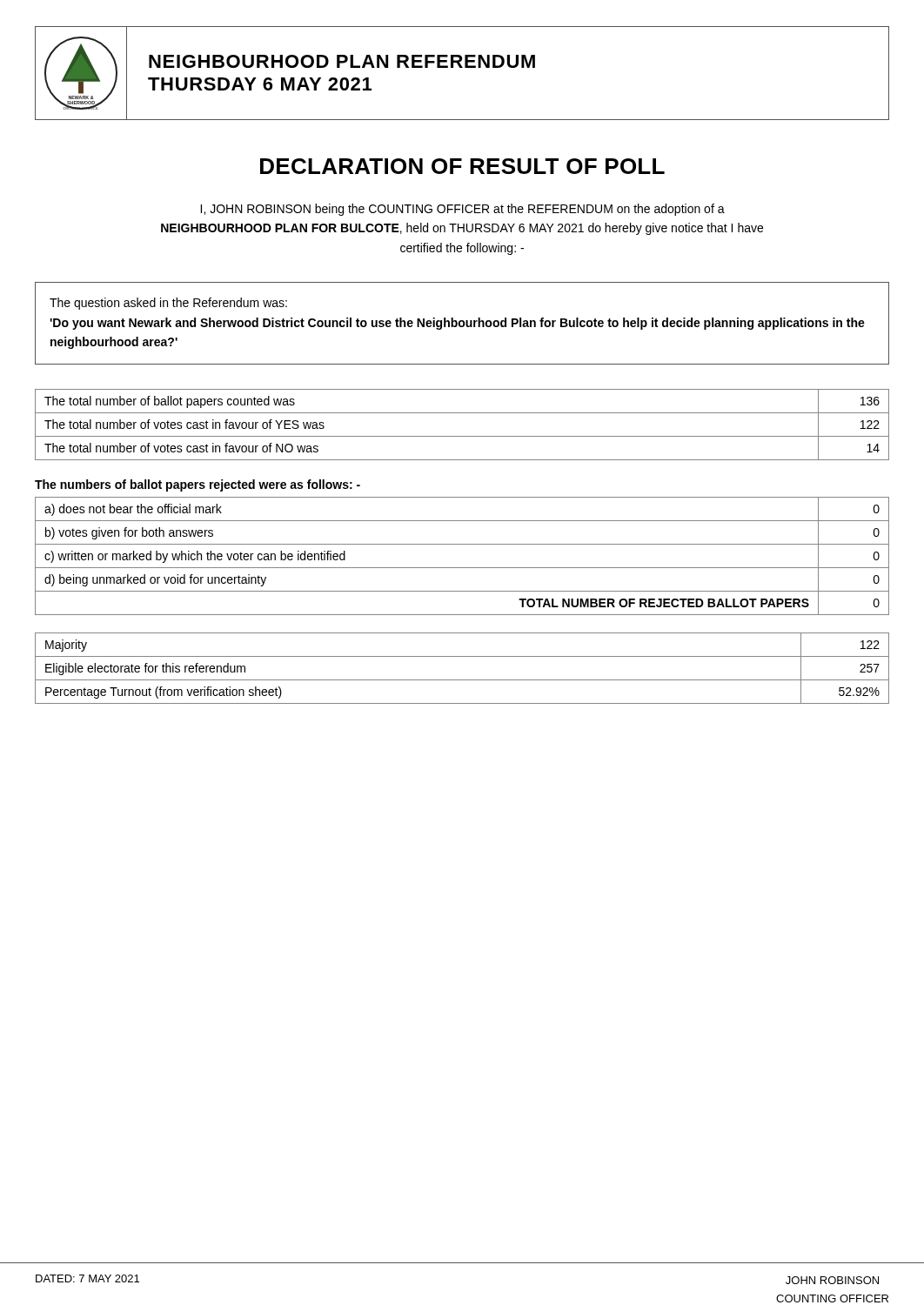Locate the block starting "The numbers of ballot papers"
924x1305 pixels.
(x=198, y=485)
